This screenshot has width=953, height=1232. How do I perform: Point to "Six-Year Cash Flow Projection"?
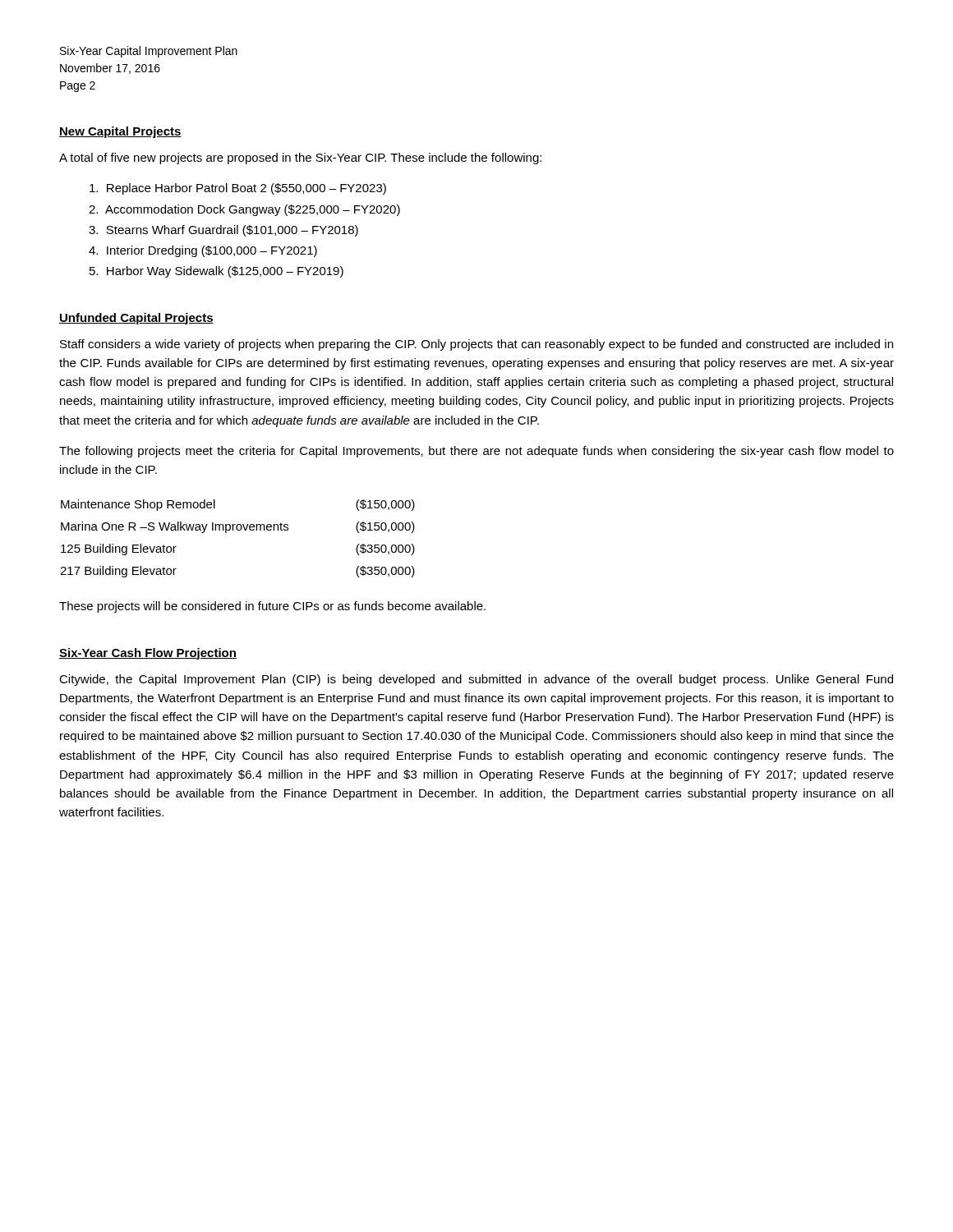[x=148, y=652]
